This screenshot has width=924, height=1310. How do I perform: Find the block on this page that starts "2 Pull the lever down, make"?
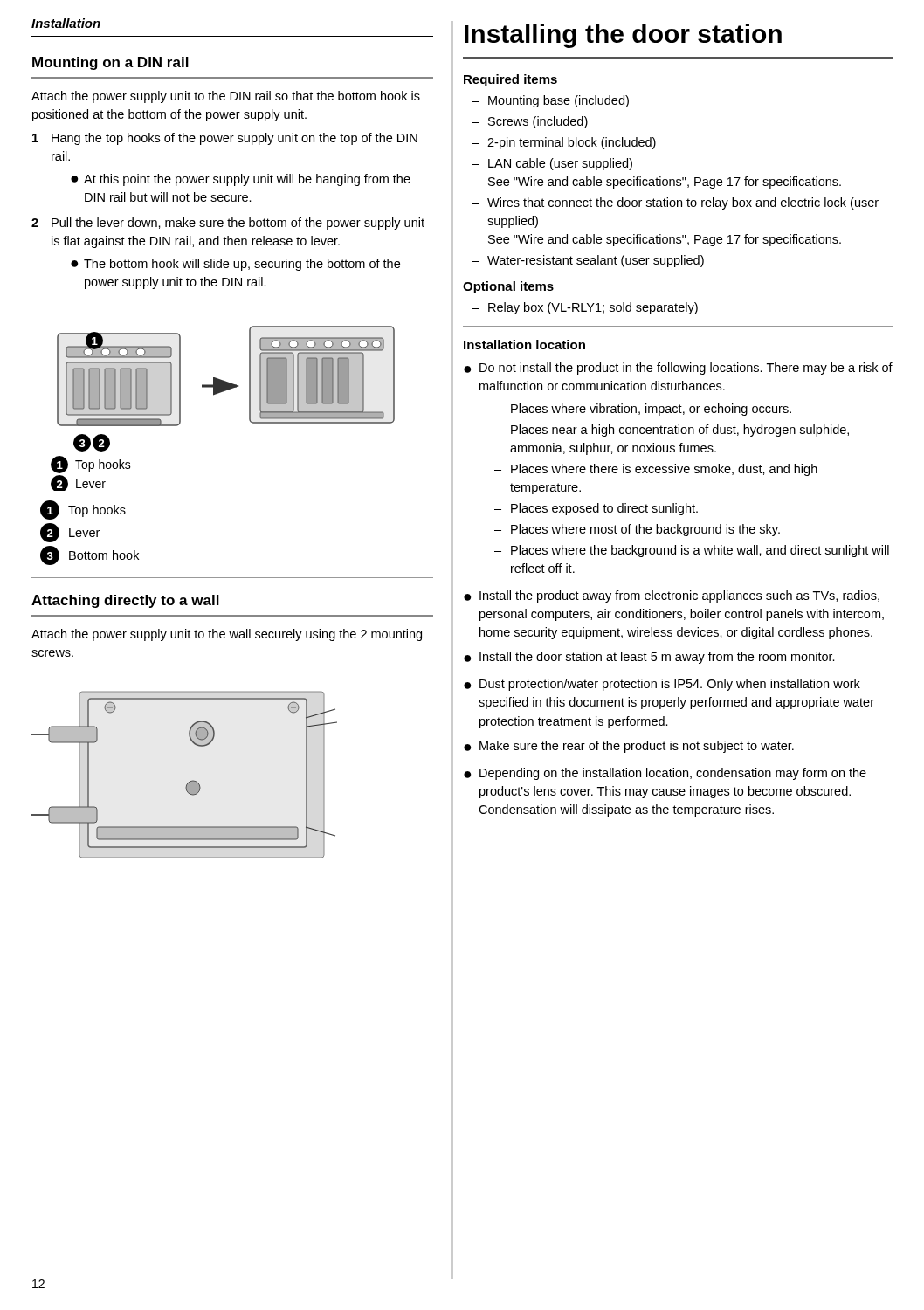coord(232,254)
